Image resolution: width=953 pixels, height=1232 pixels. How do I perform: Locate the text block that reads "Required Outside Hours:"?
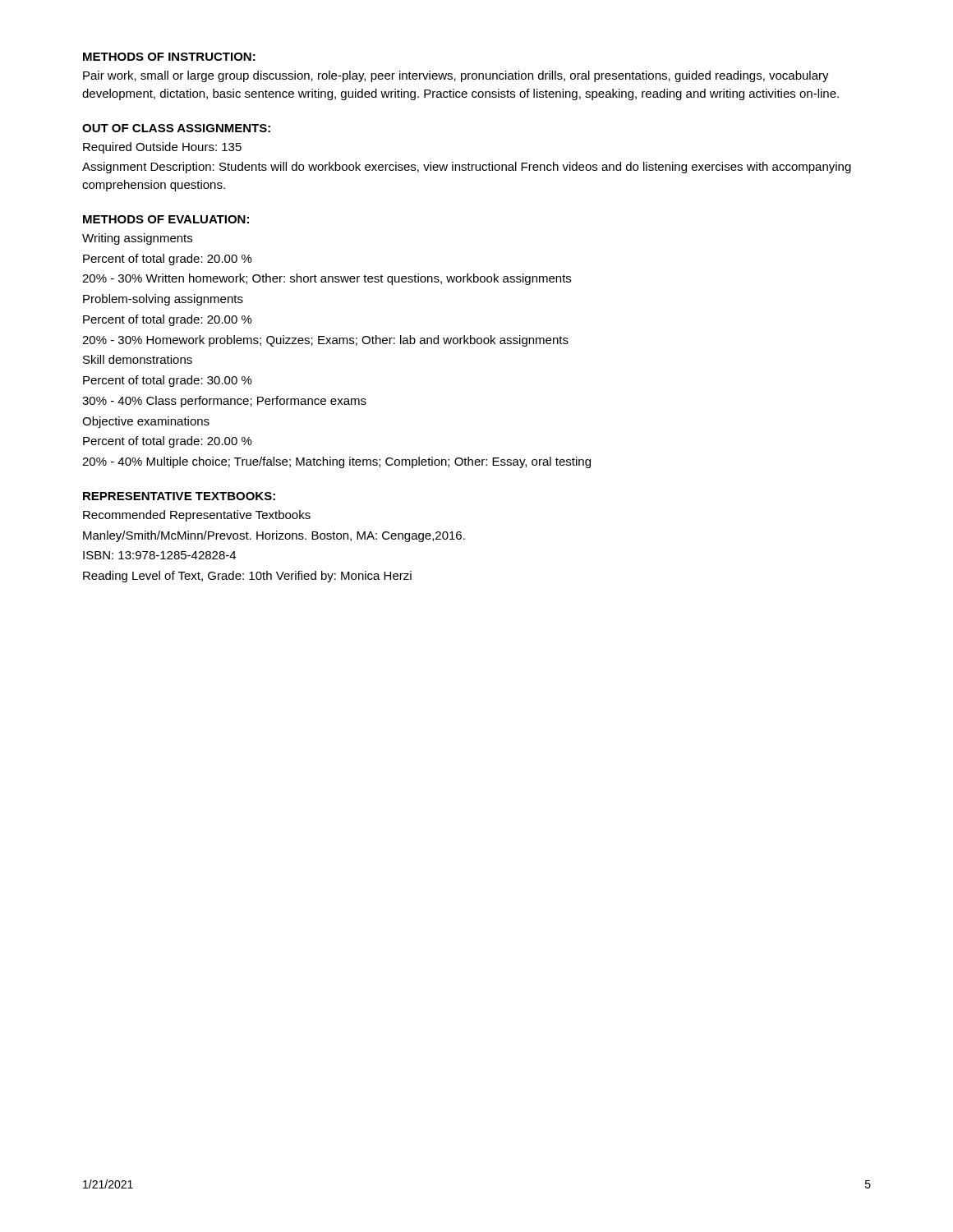coord(162,146)
